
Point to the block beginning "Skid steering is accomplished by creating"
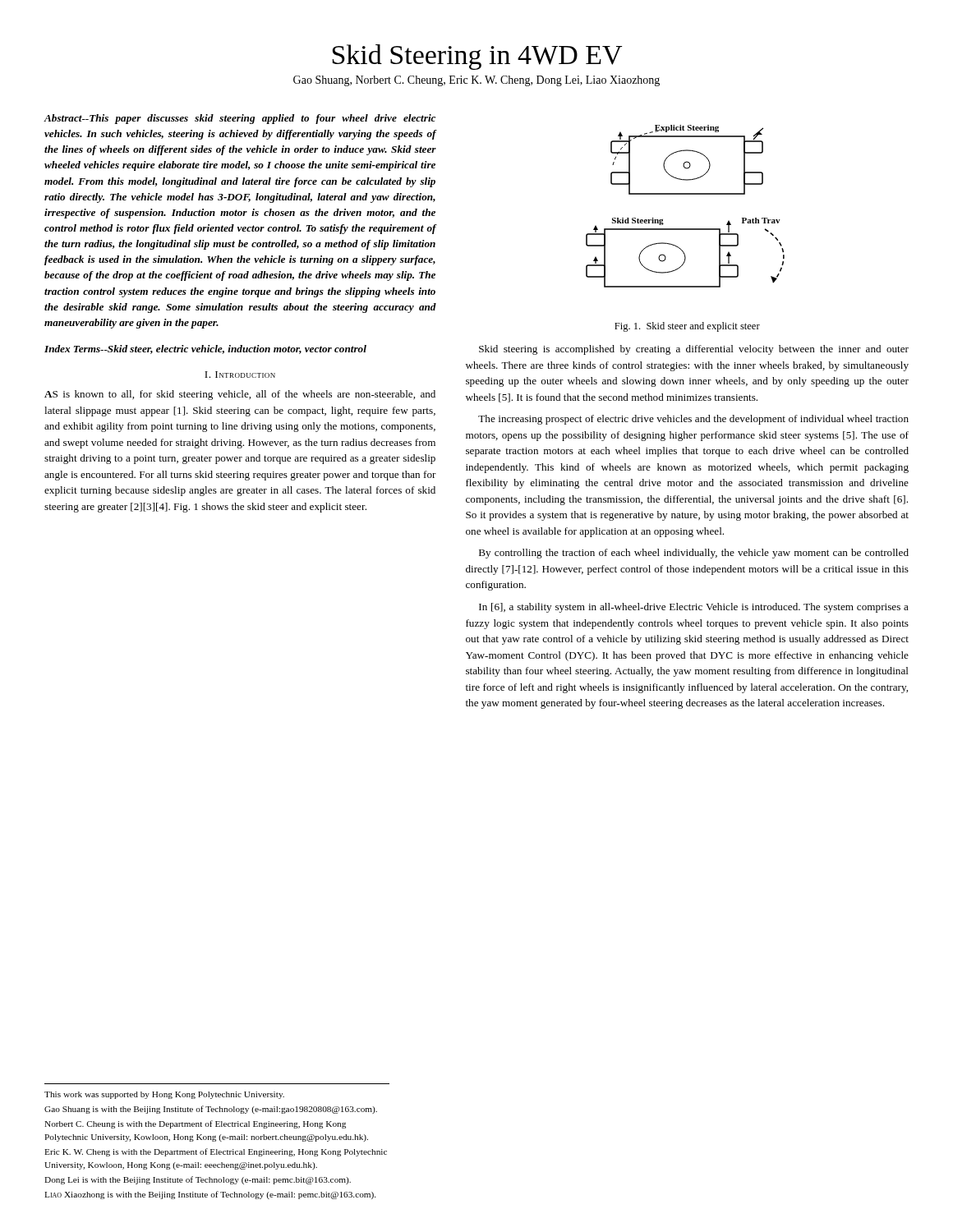pos(687,526)
